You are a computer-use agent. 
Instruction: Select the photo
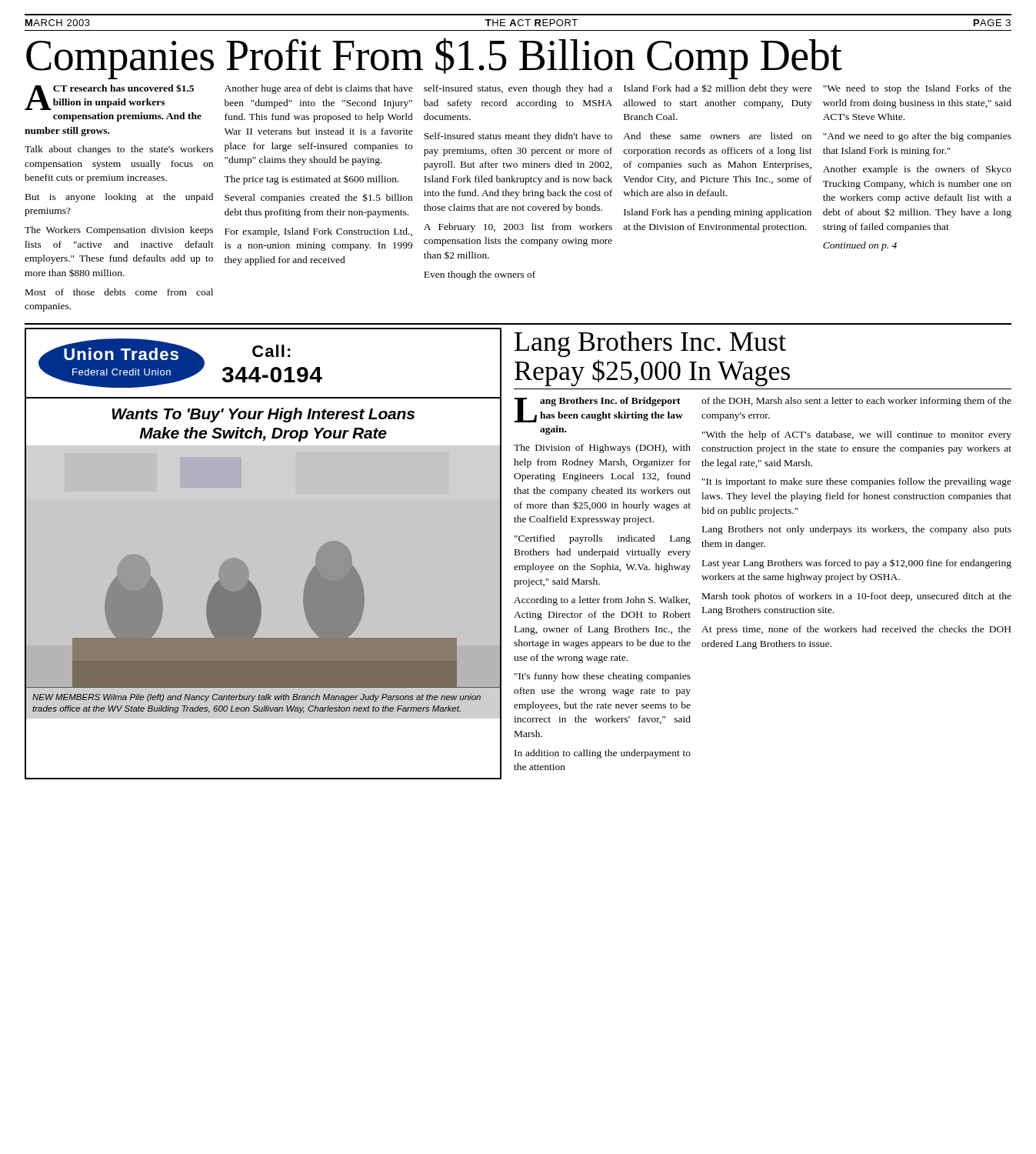(263, 553)
